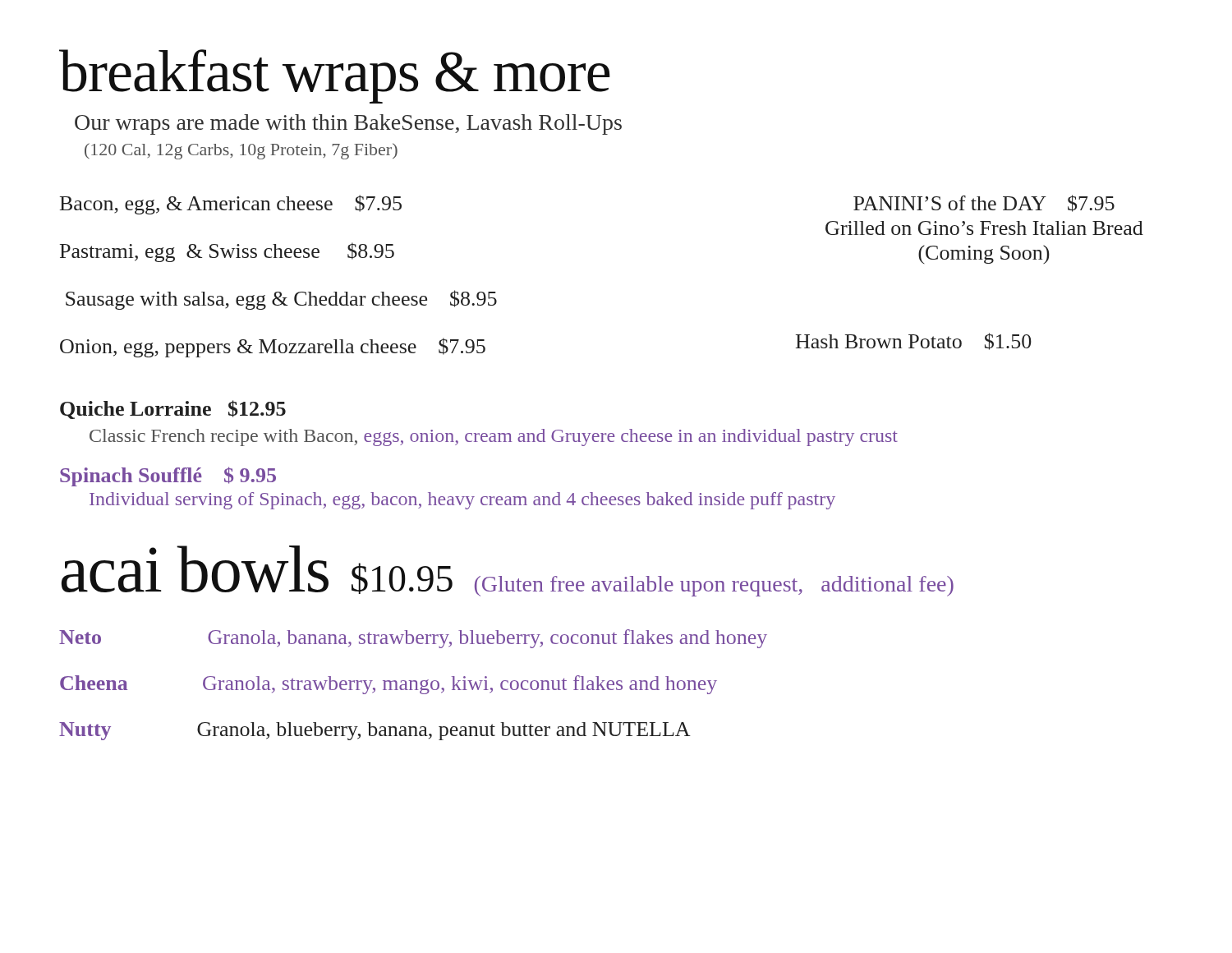Screen dimensions: 953x1232
Task: Locate the passage starting "Pastrami, egg &"
Action: [x=227, y=251]
